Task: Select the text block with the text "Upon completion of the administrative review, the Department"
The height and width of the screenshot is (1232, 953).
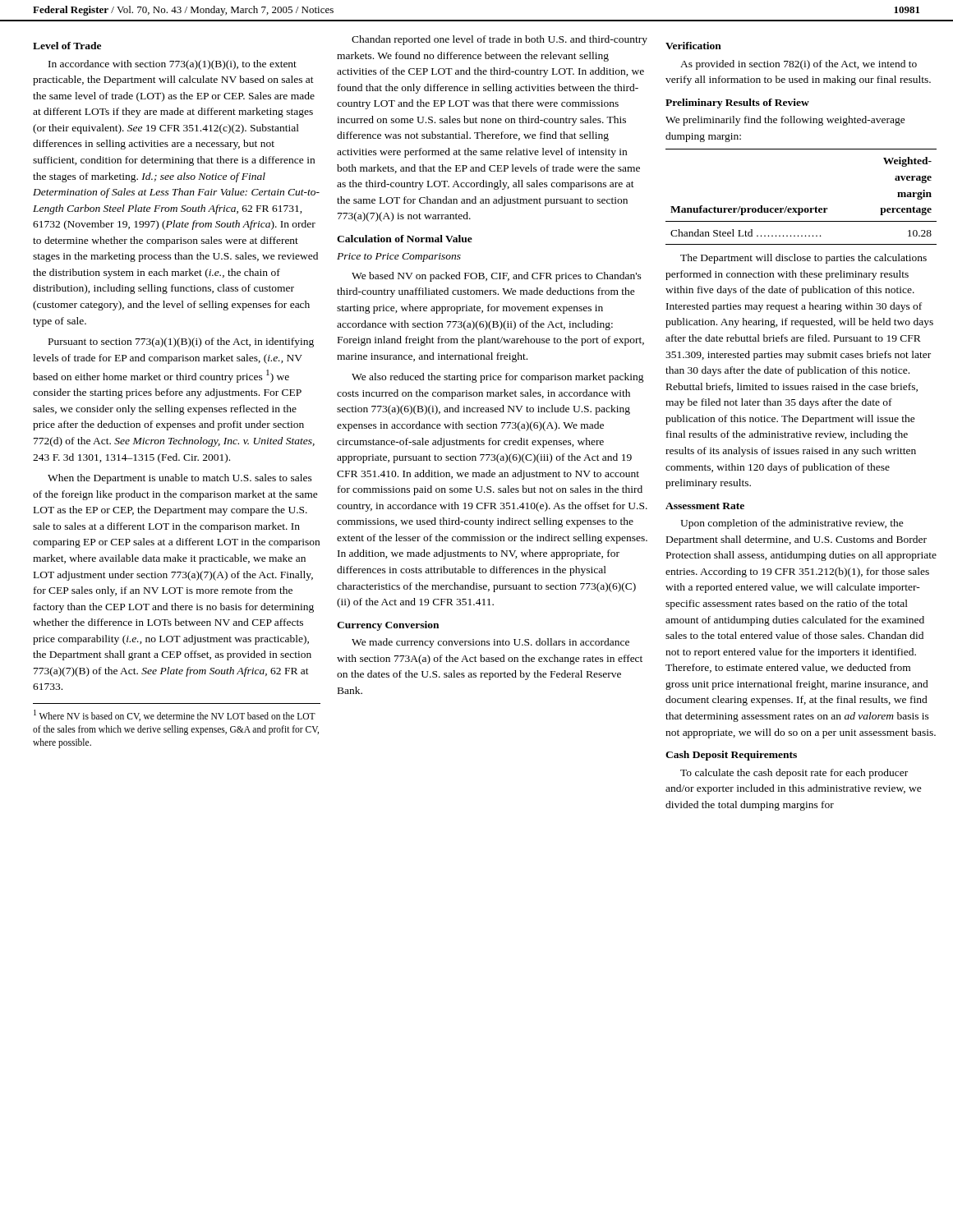Action: coord(801,628)
